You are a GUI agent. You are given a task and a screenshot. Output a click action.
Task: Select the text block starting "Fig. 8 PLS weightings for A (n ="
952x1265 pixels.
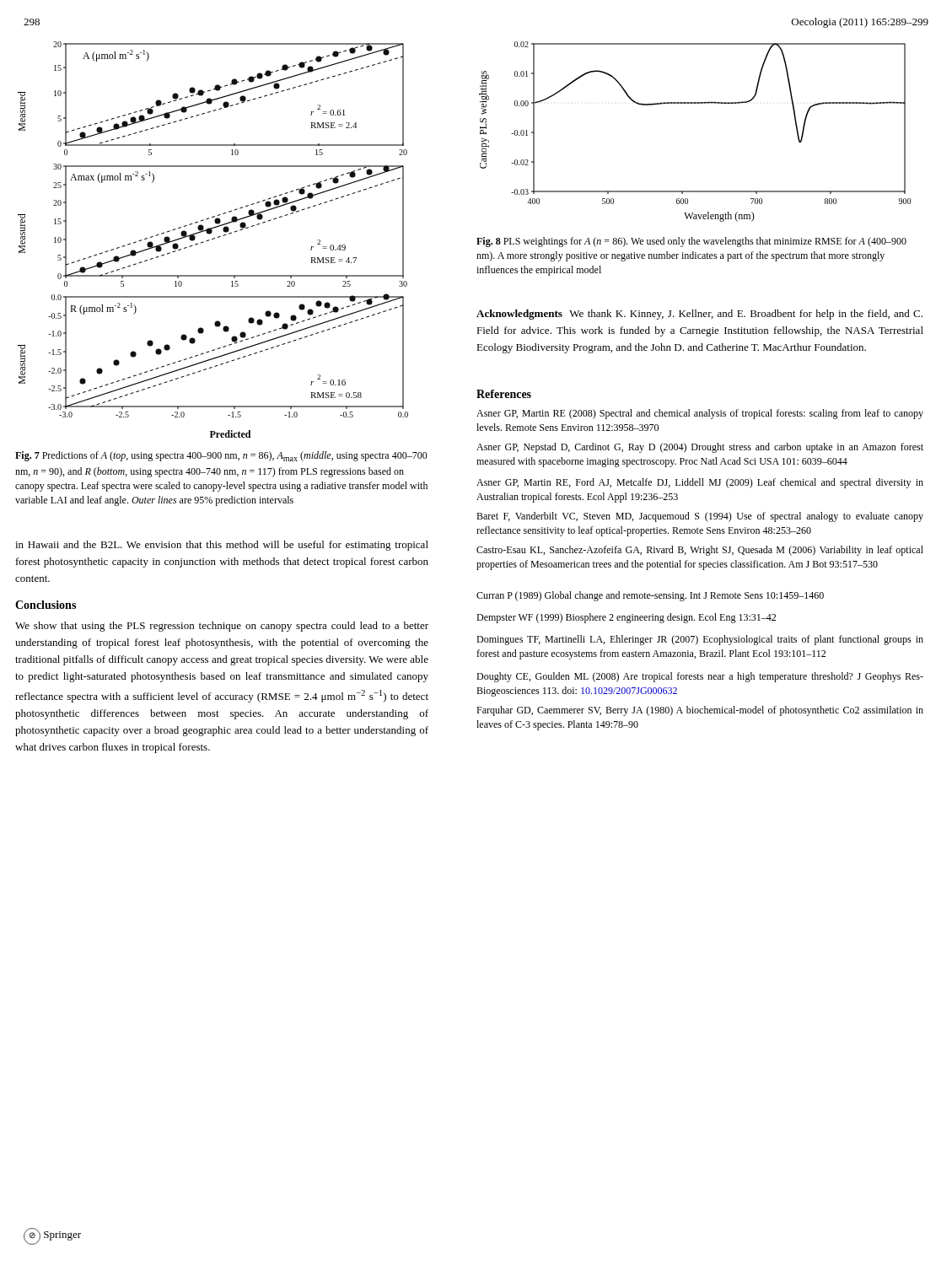point(691,255)
